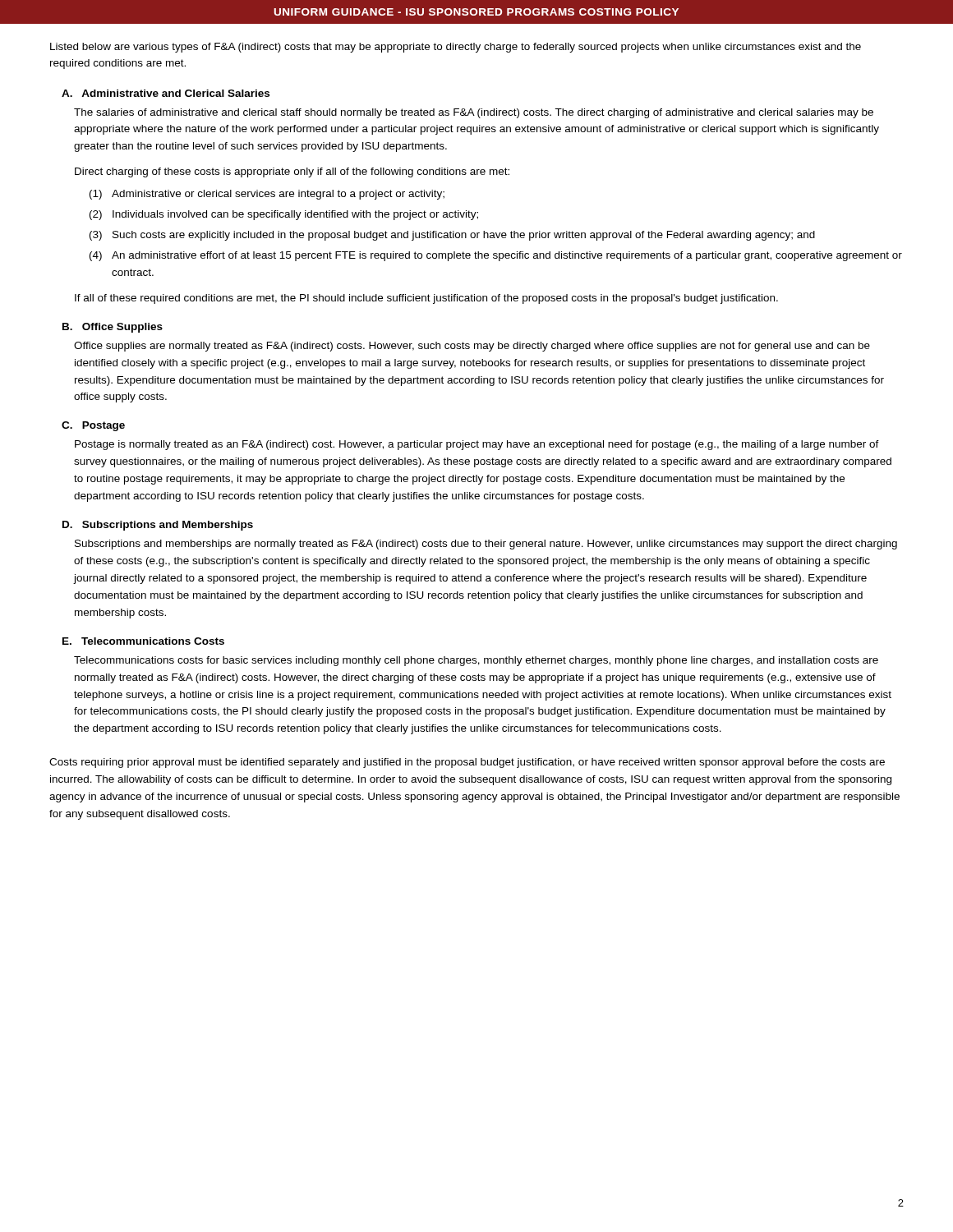Locate the element starting "D. Subscriptions and"
Viewport: 953px width, 1232px height.
(151, 524)
